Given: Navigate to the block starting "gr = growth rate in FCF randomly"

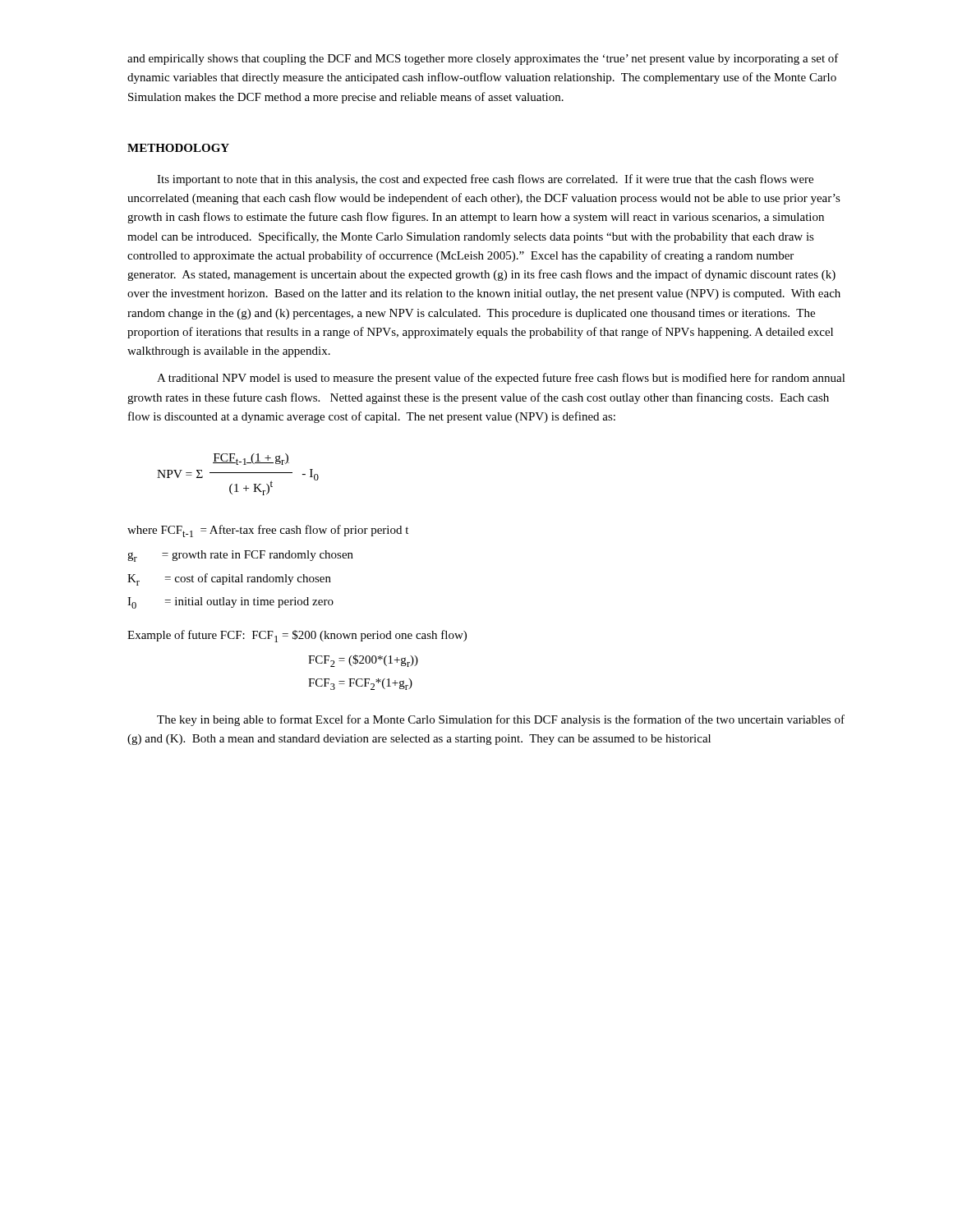Looking at the screenshot, I should tap(240, 556).
